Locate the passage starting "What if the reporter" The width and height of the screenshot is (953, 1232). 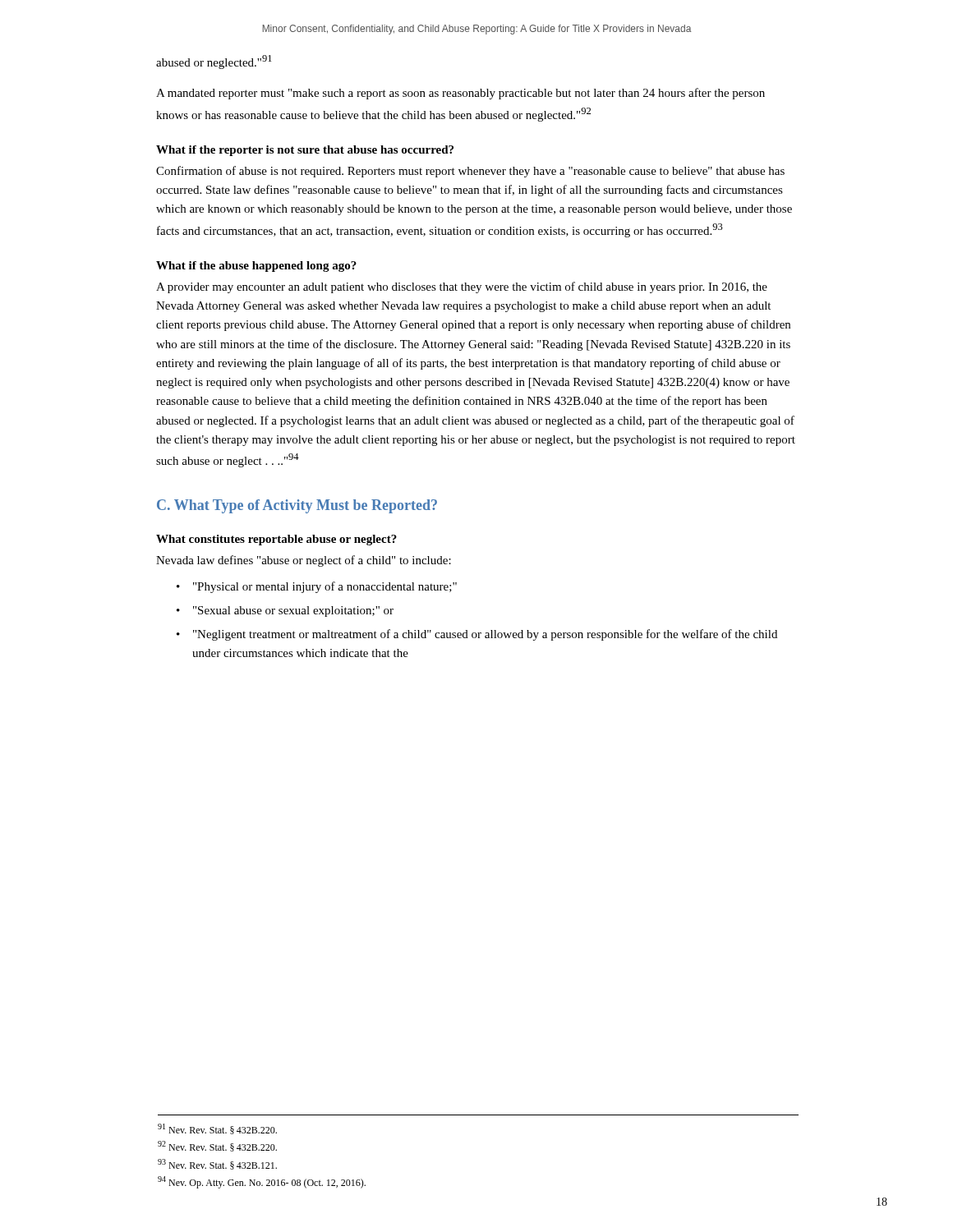click(x=305, y=149)
